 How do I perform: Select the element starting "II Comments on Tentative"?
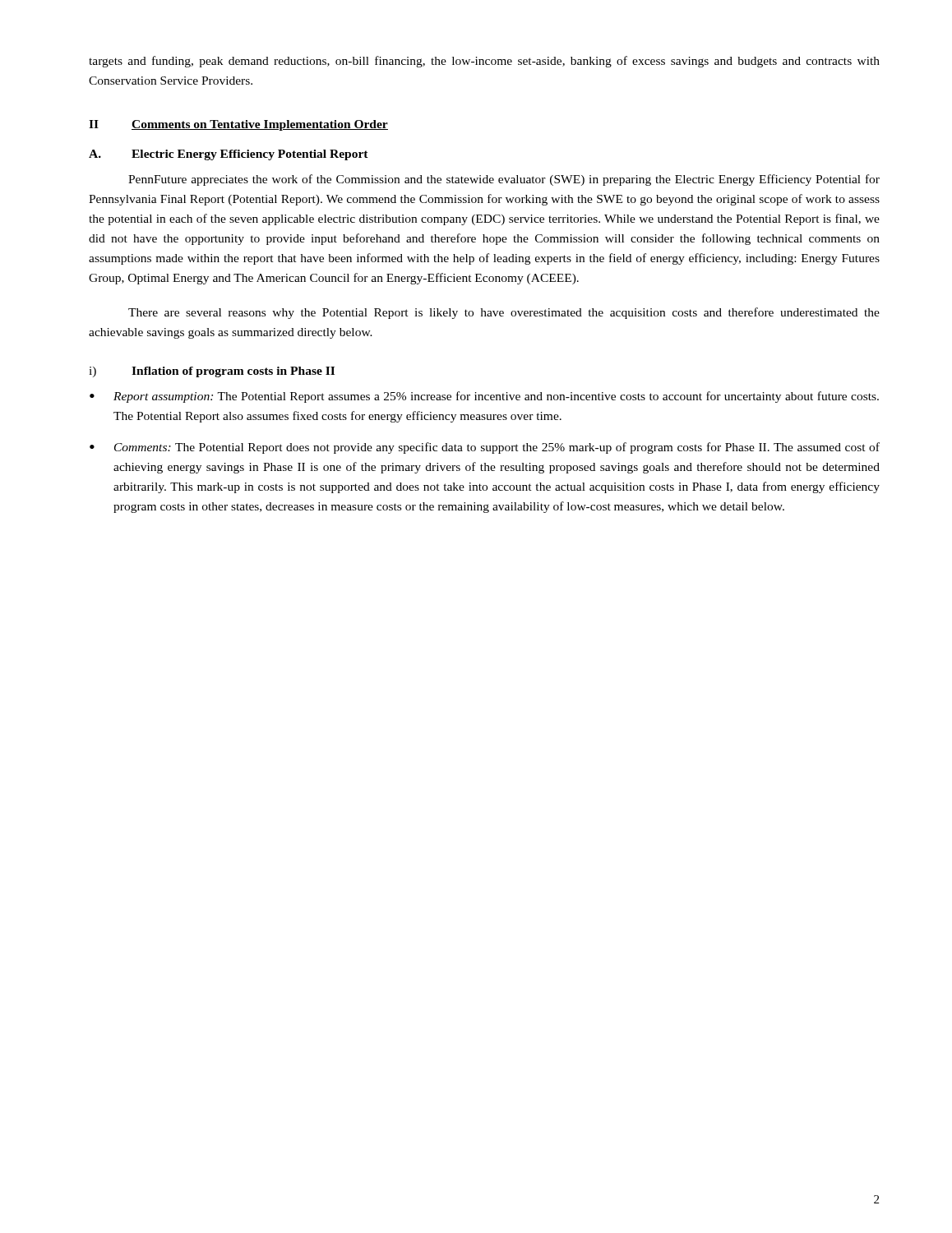(x=238, y=124)
